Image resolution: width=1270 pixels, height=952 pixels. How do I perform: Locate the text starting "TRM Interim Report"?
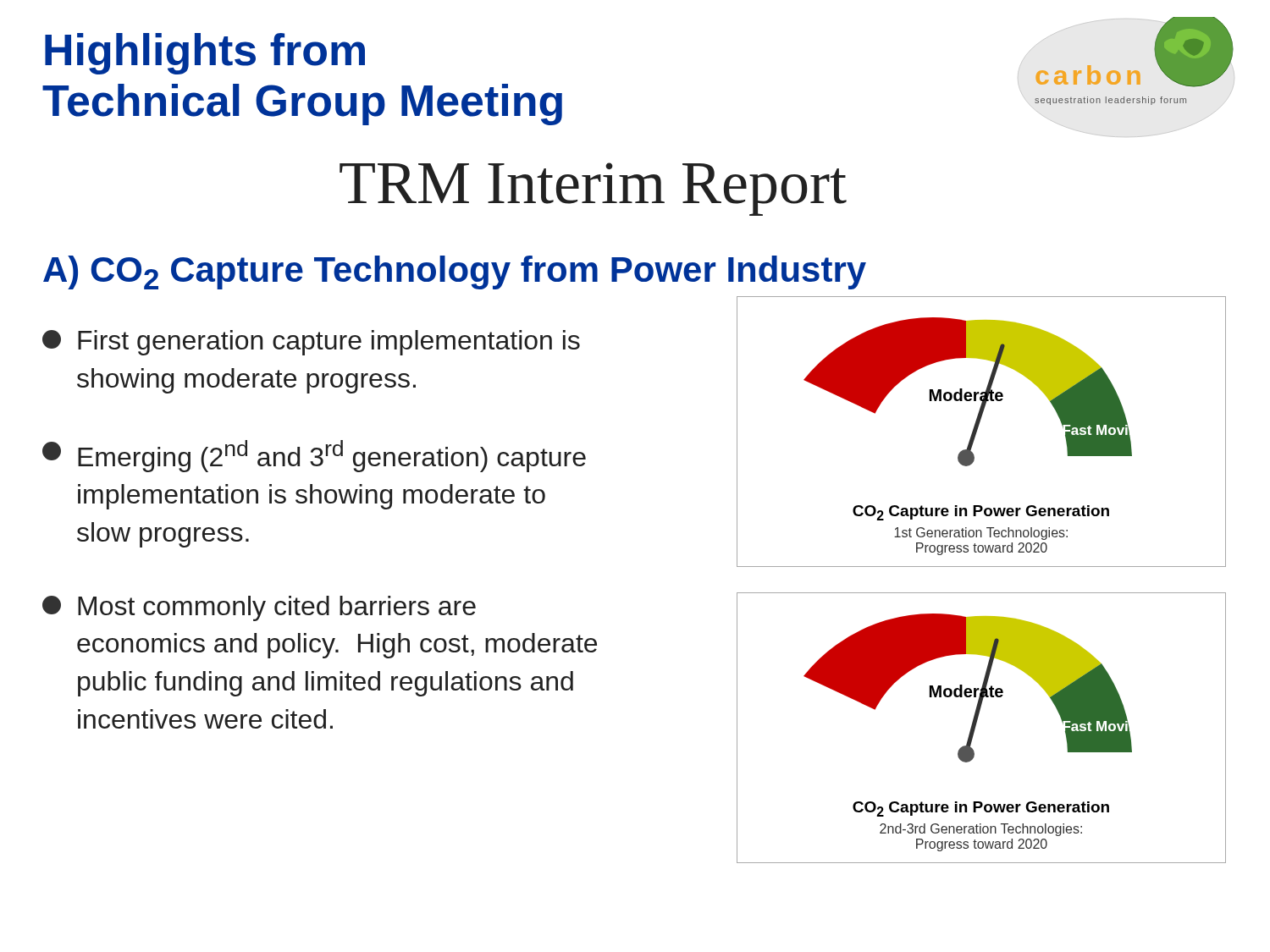click(593, 183)
